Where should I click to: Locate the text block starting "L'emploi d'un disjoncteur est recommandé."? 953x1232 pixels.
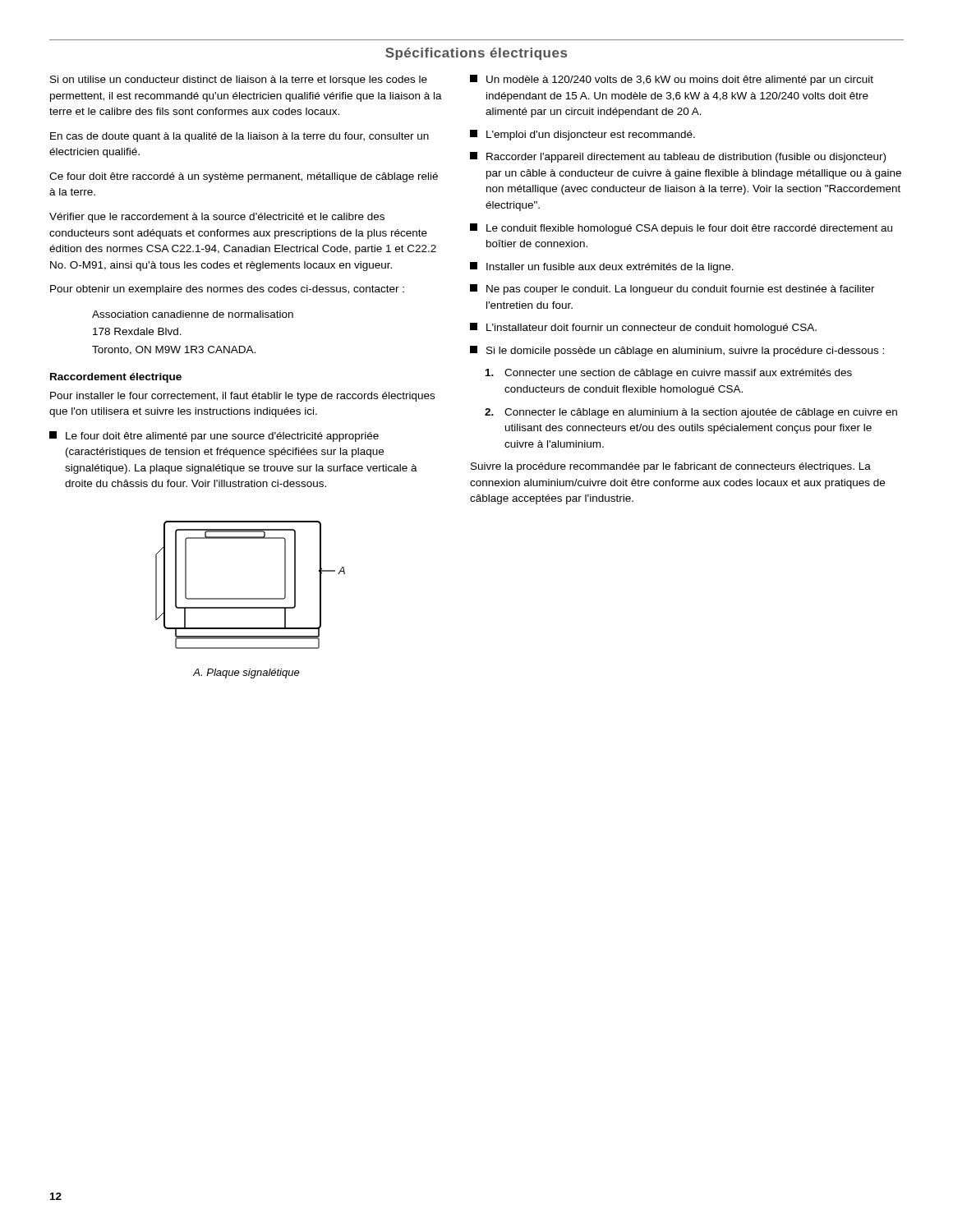583,134
